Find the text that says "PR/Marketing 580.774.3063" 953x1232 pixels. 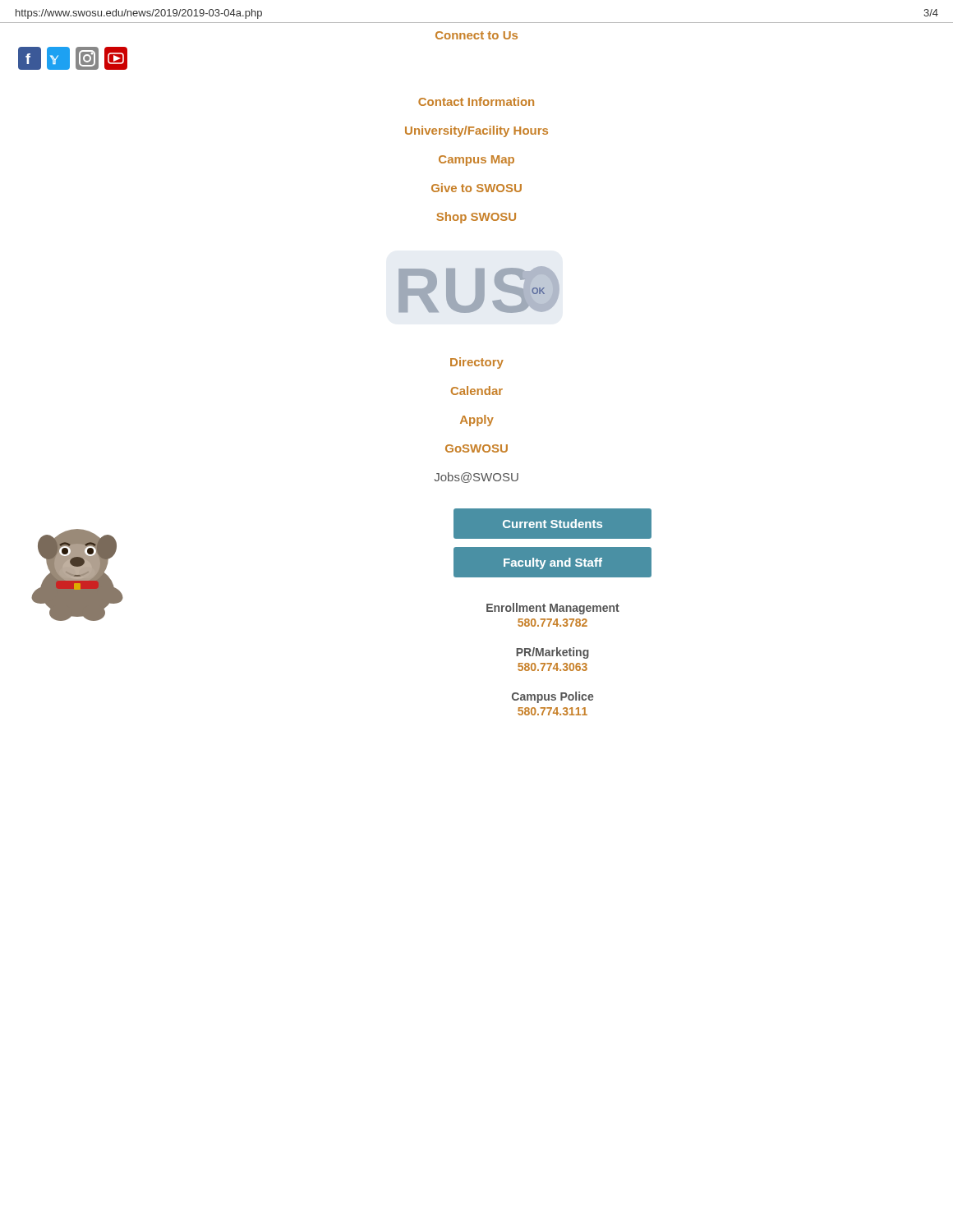(x=553, y=660)
